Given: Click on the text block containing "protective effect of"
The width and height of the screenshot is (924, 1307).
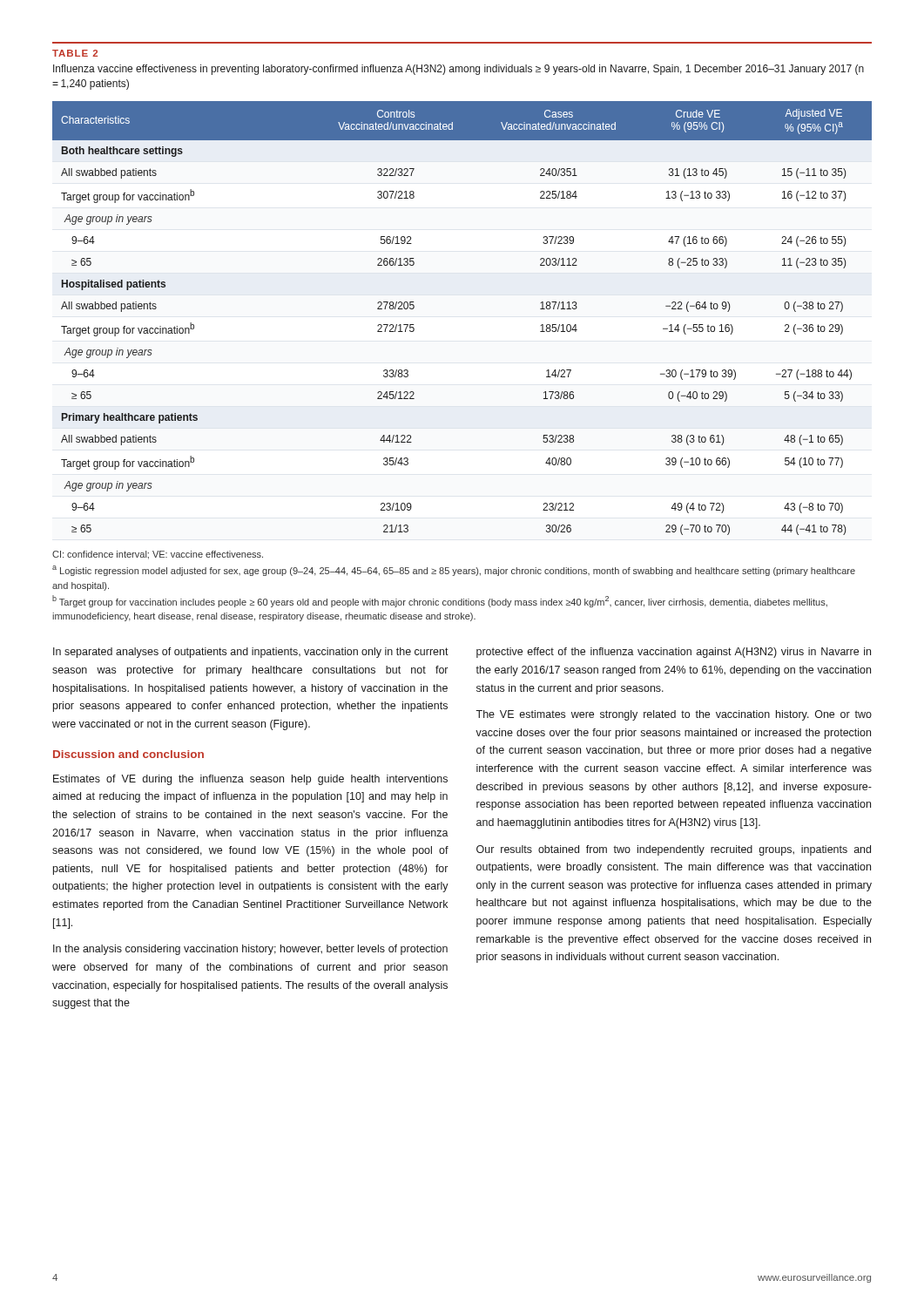Looking at the screenshot, I should 674,670.
